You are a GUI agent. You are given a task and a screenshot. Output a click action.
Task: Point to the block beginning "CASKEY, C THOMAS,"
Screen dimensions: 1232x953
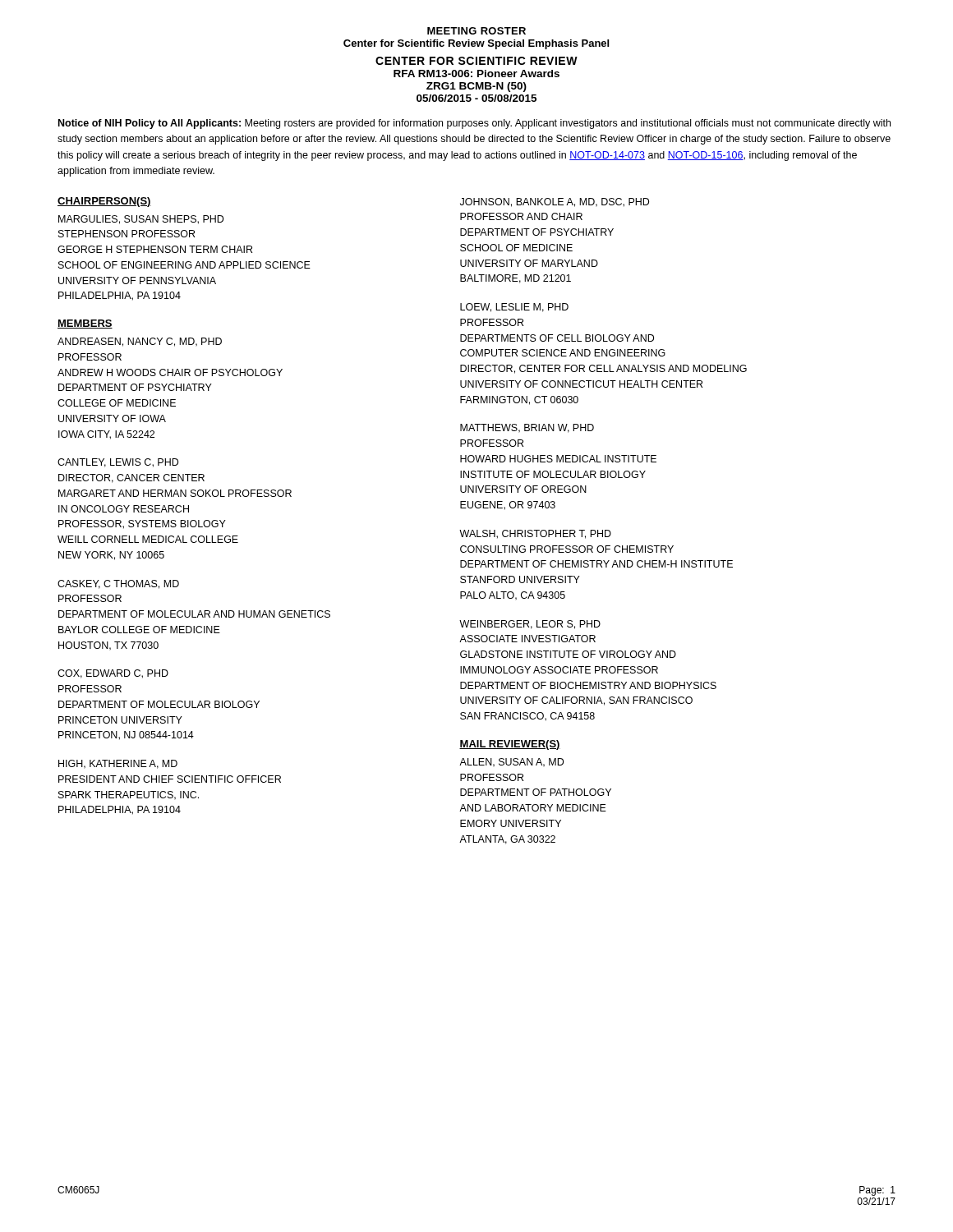coord(194,614)
